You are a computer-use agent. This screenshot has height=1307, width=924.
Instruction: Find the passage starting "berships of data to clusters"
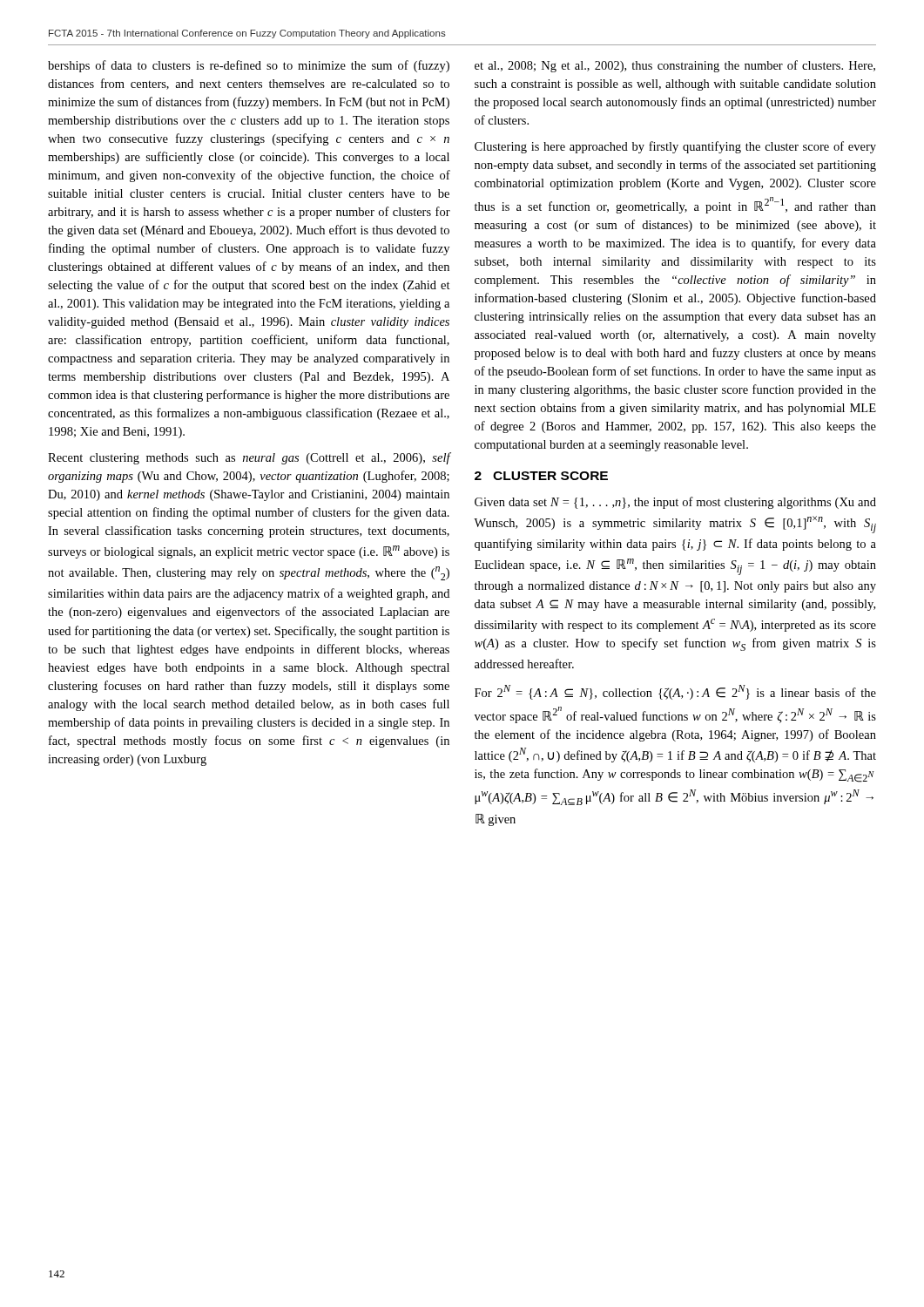249,412
